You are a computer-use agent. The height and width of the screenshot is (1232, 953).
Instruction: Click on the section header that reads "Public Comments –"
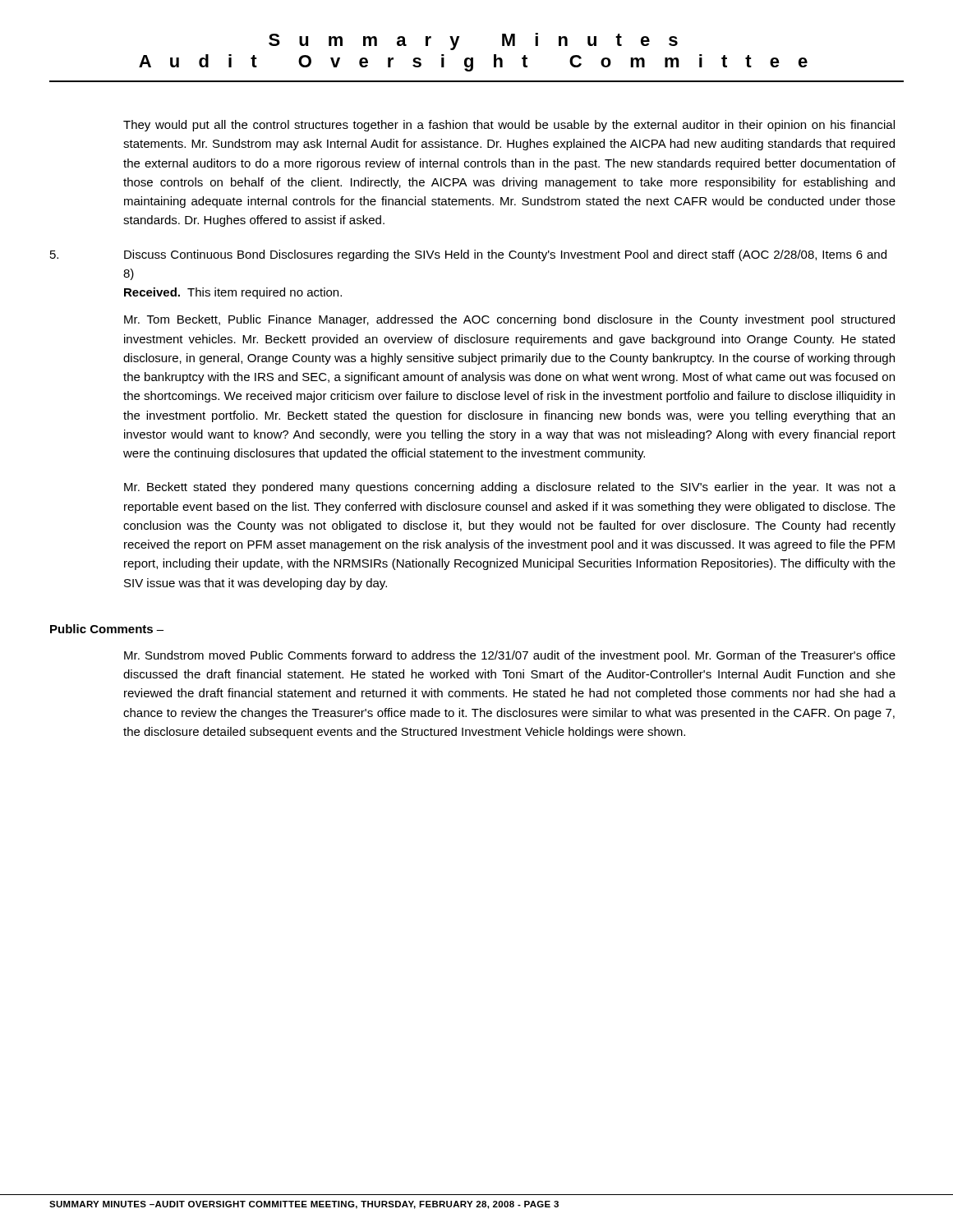[x=106, y=629]
